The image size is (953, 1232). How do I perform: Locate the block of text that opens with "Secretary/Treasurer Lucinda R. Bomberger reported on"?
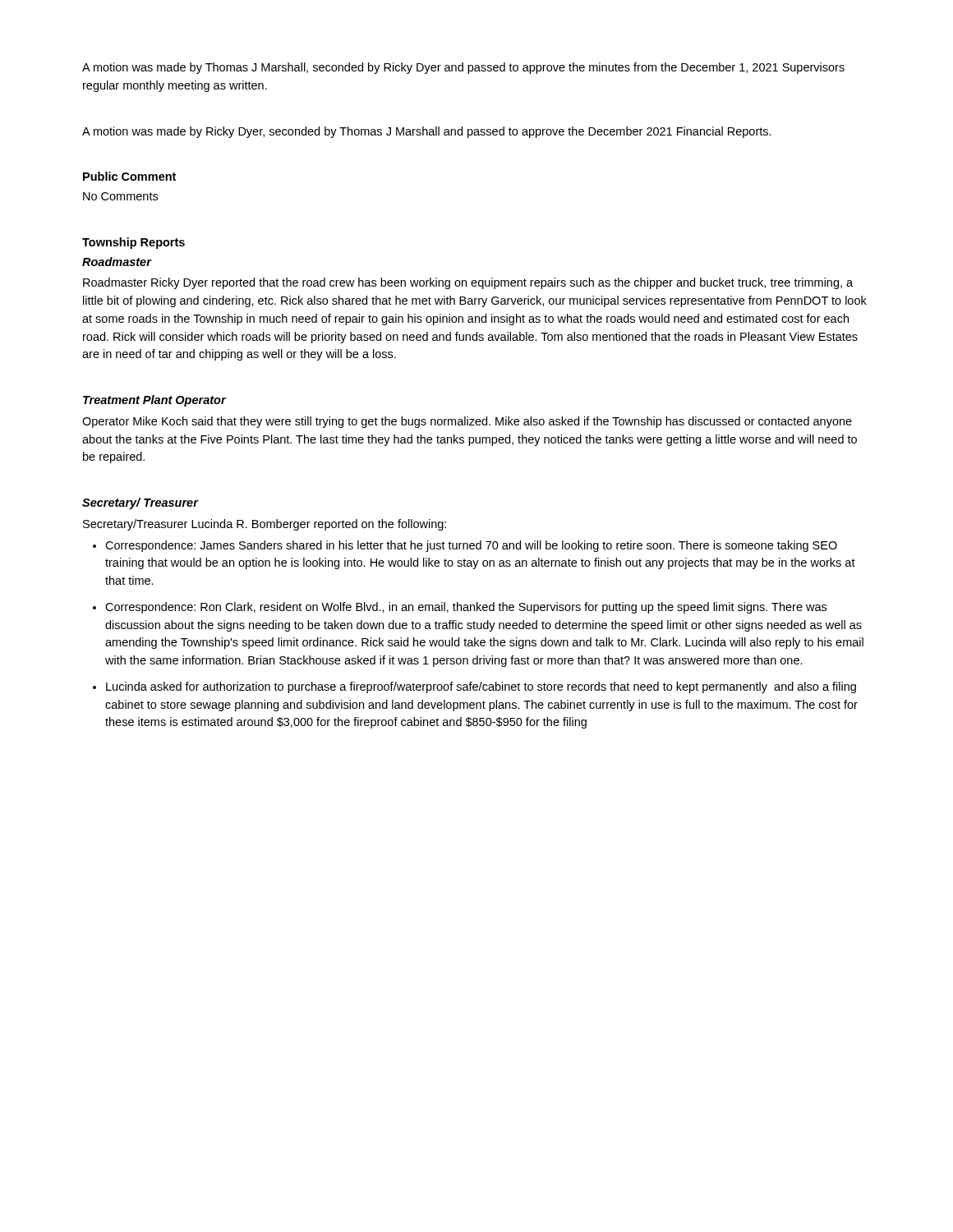[265, 525]
